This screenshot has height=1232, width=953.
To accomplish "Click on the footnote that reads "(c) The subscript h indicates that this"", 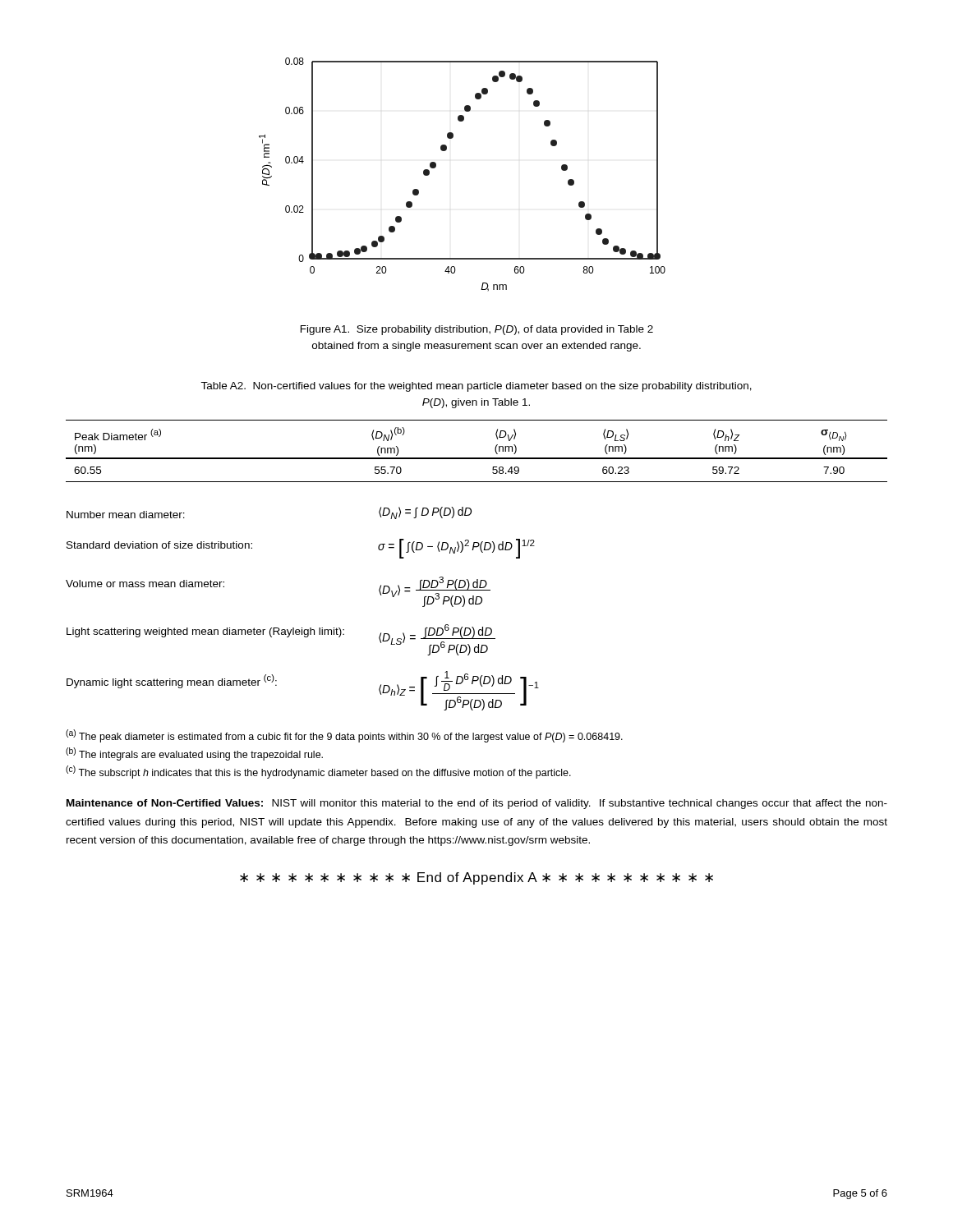I will click(x=319, y=772).
